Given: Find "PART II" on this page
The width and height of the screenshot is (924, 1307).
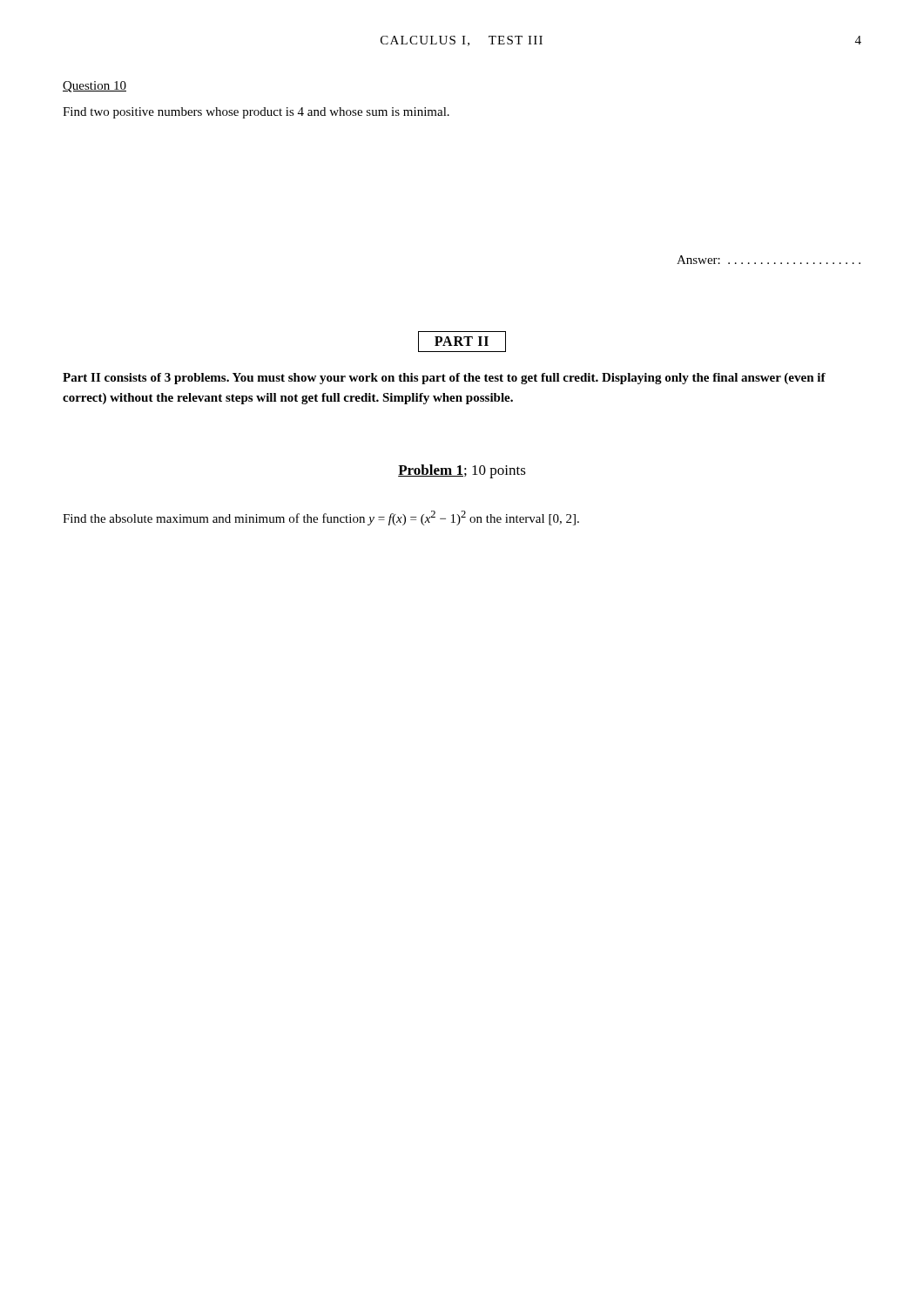Looking at the screenshot, I should point(462,342).
